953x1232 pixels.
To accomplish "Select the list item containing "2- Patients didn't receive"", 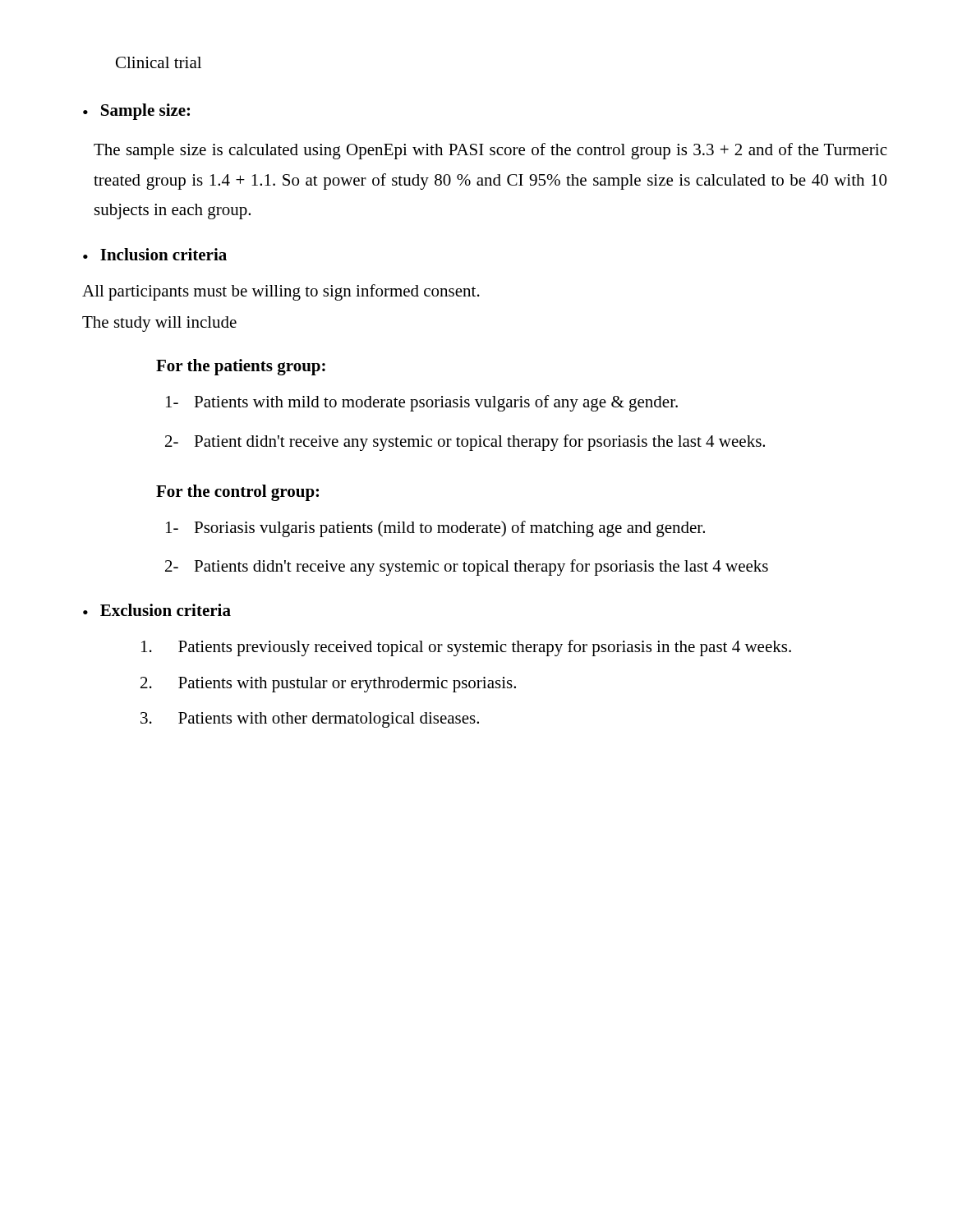I will (526, 567).
